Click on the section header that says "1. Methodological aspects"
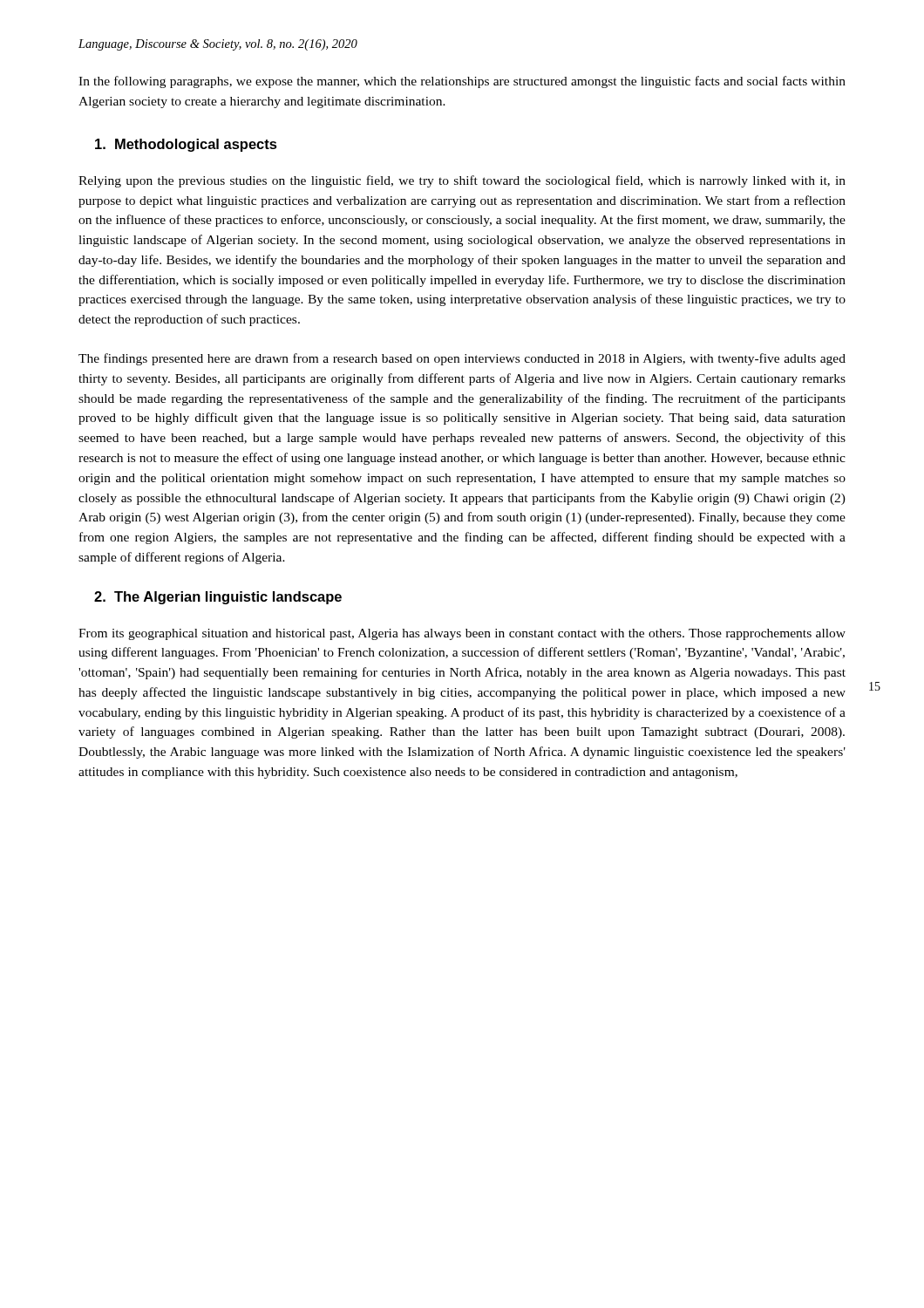 [x=186, y=144]
